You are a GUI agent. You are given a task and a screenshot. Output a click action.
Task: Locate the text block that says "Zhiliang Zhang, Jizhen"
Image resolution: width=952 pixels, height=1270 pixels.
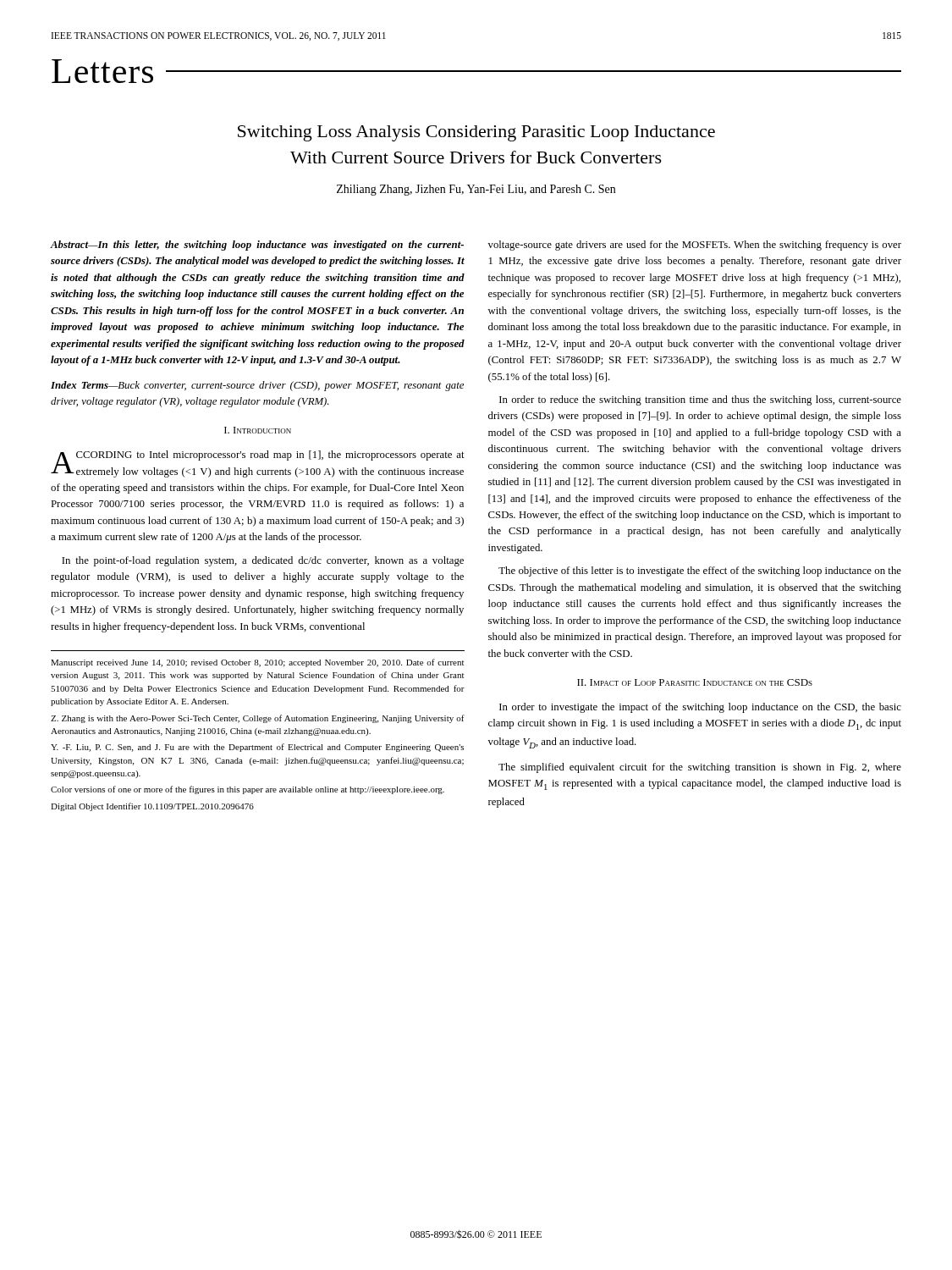[x=476, y=189]
